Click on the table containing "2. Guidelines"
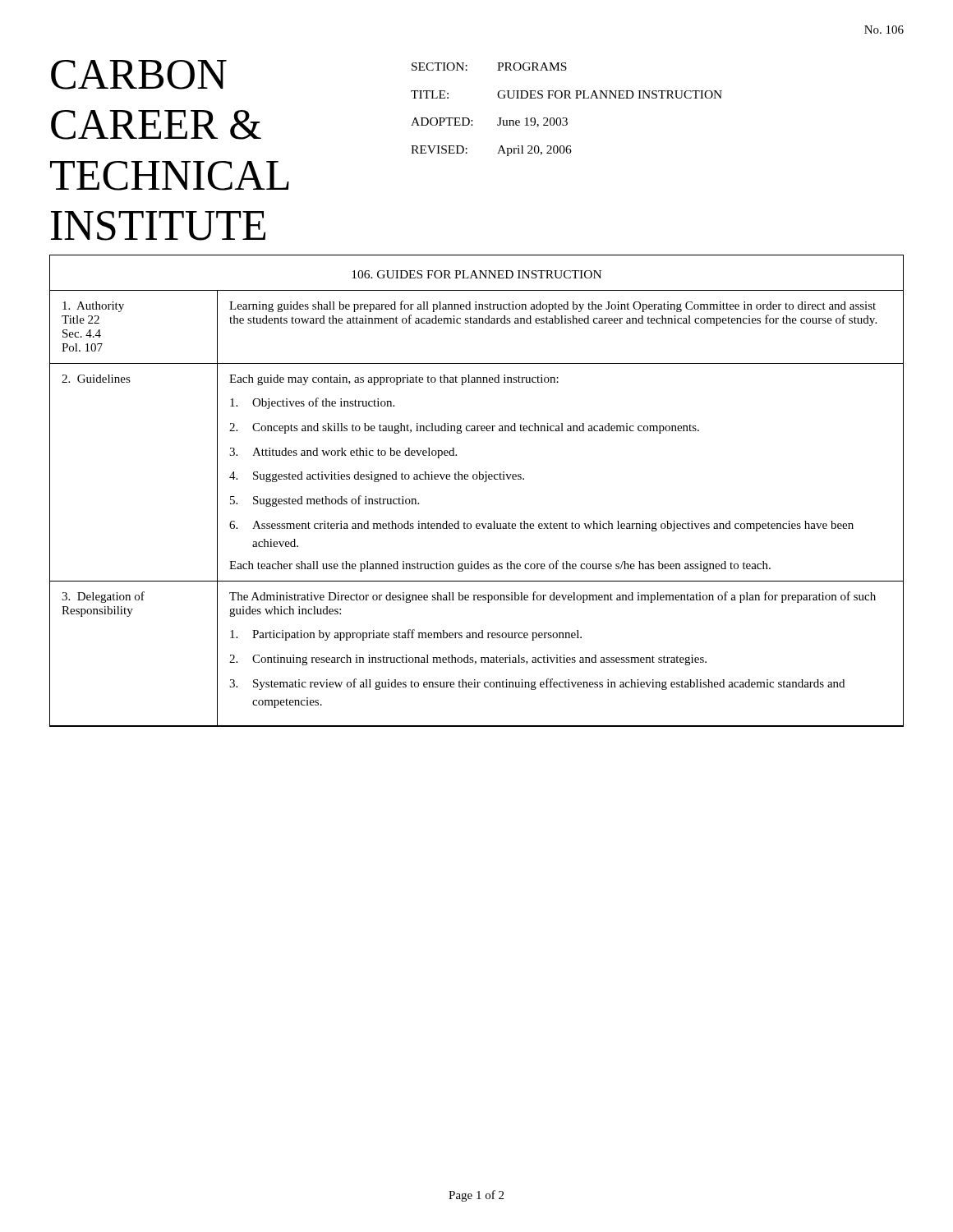Image resolution: width=953 pixels, height=1232 pixels. [x=476, y=491]
